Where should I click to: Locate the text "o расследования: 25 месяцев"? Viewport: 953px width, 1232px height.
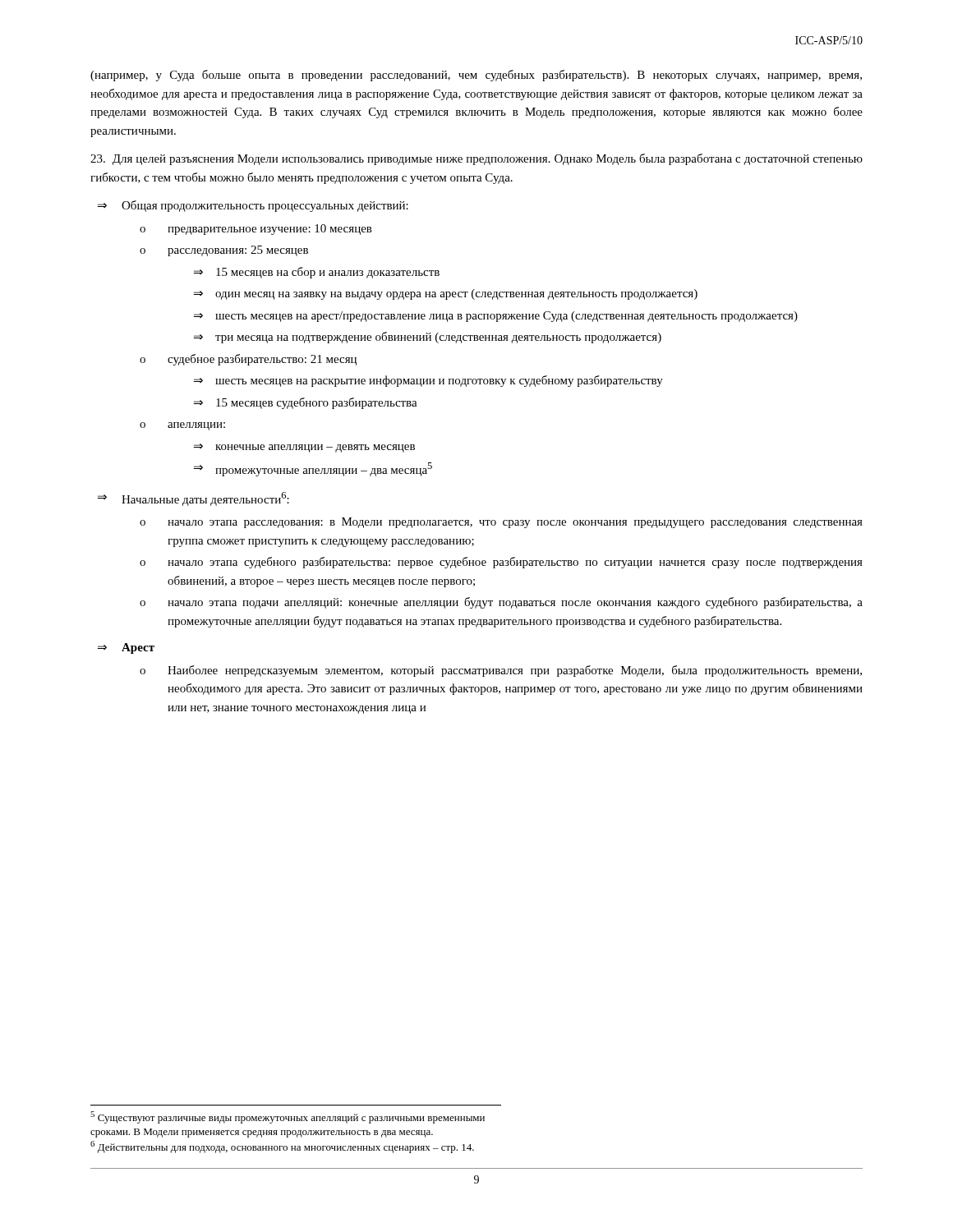click(x=224, y=251)
